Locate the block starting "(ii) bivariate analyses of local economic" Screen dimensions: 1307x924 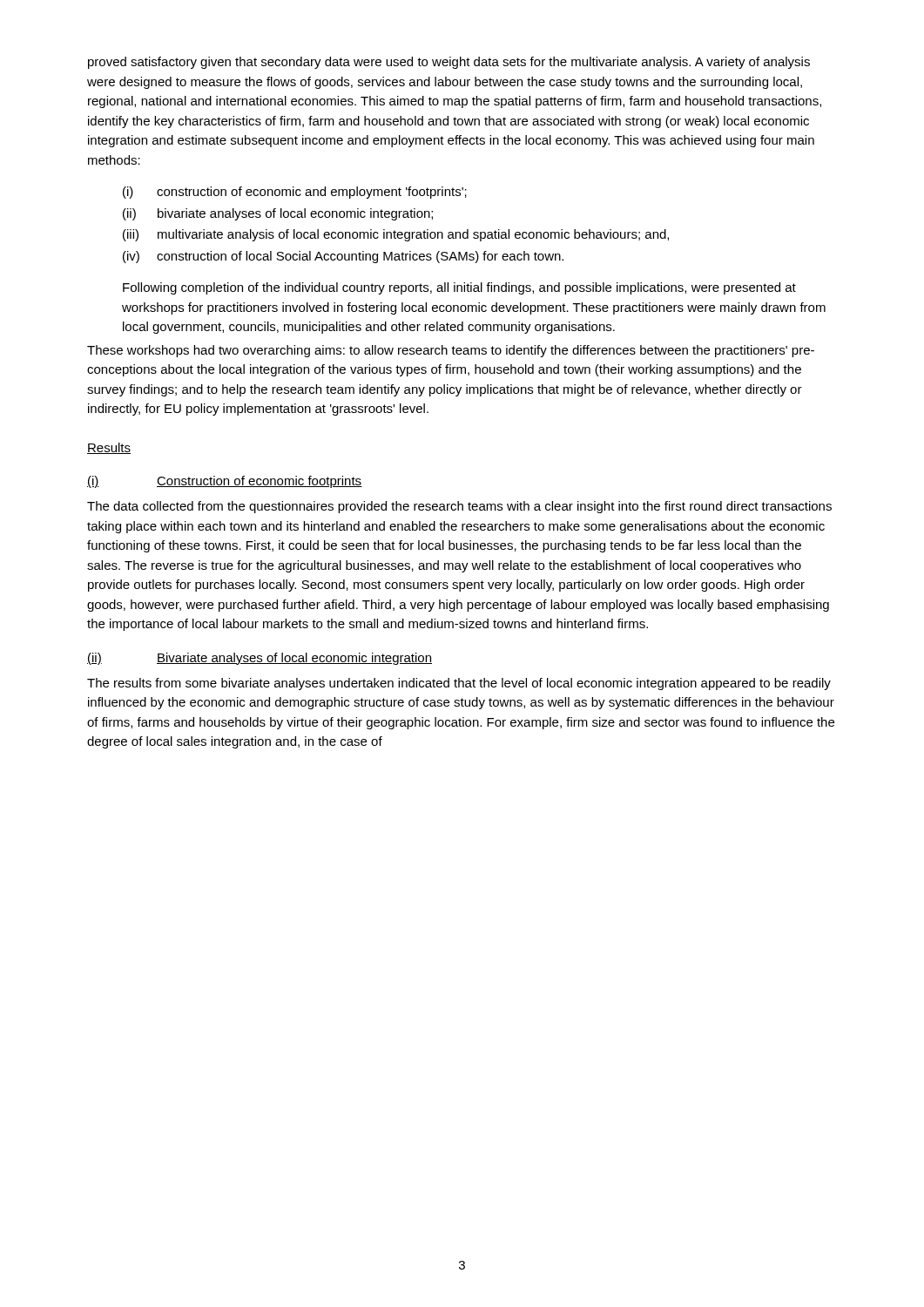(278, 214)
